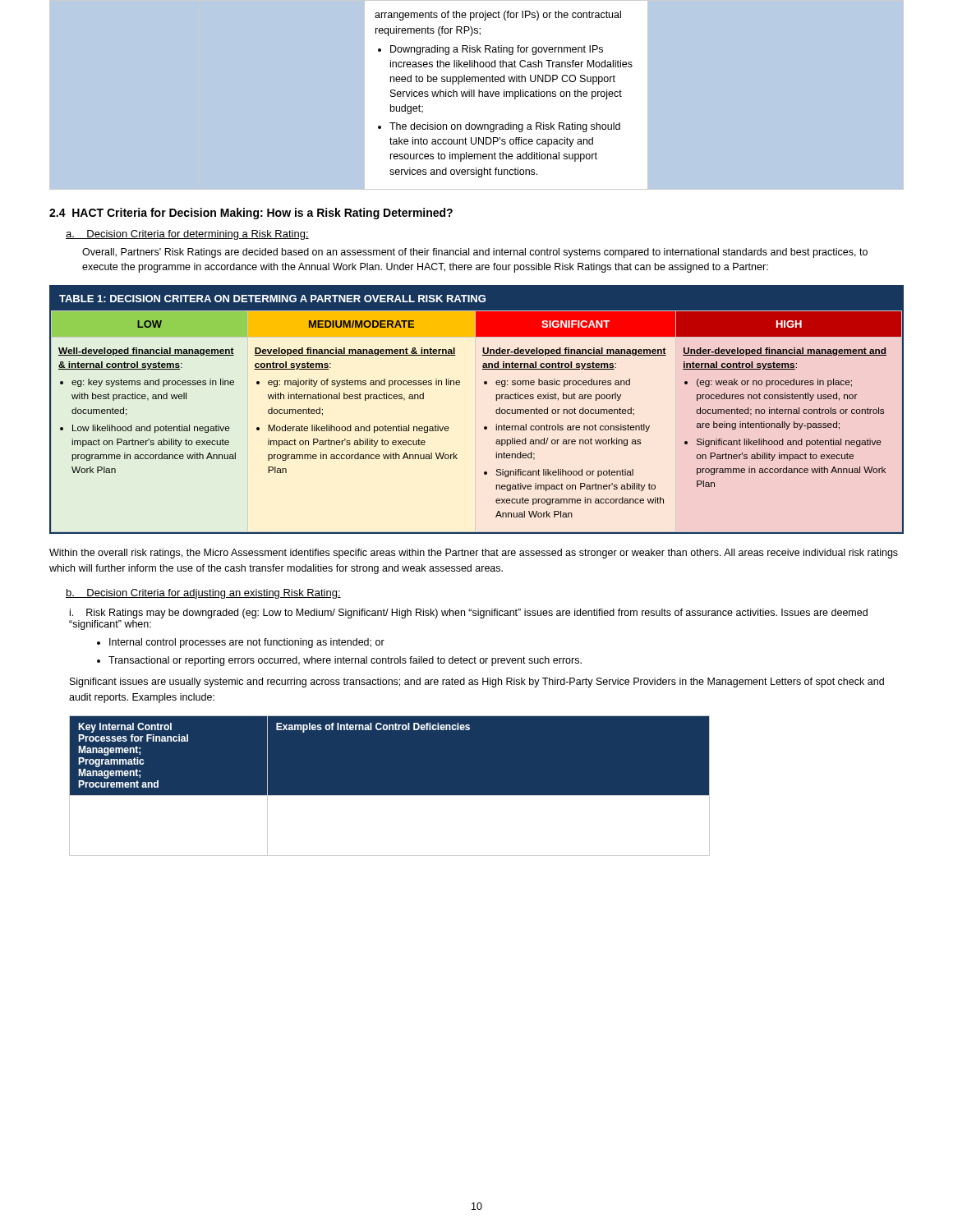This screenshot has height=1232, width=953.
Task: Where is the passage that starts "Within the overall risk"?
Action: point(474,561)
